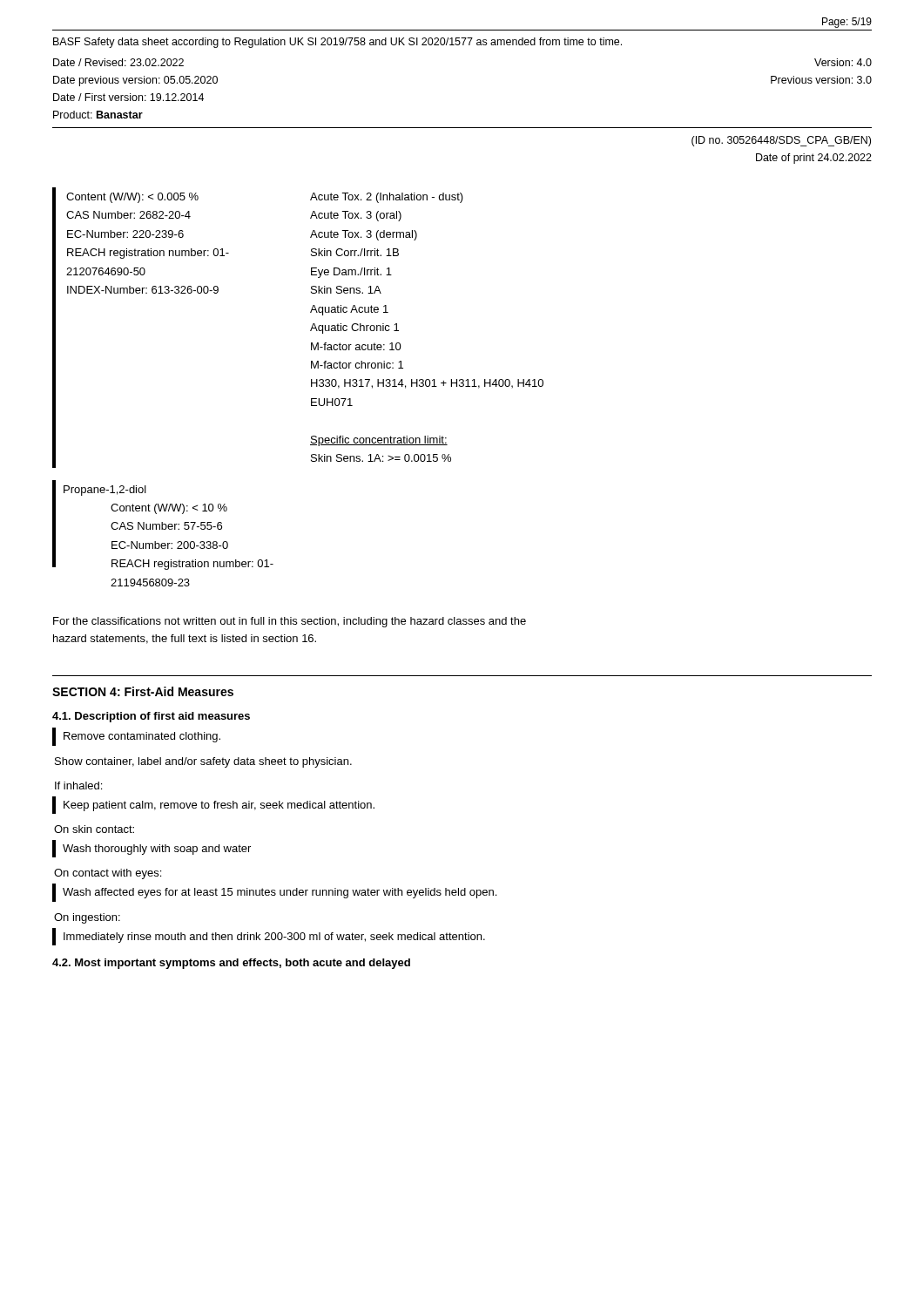Click on the region starting "On contact with eyes:"
Screen dimensions: 1307x924
[108, 873]
